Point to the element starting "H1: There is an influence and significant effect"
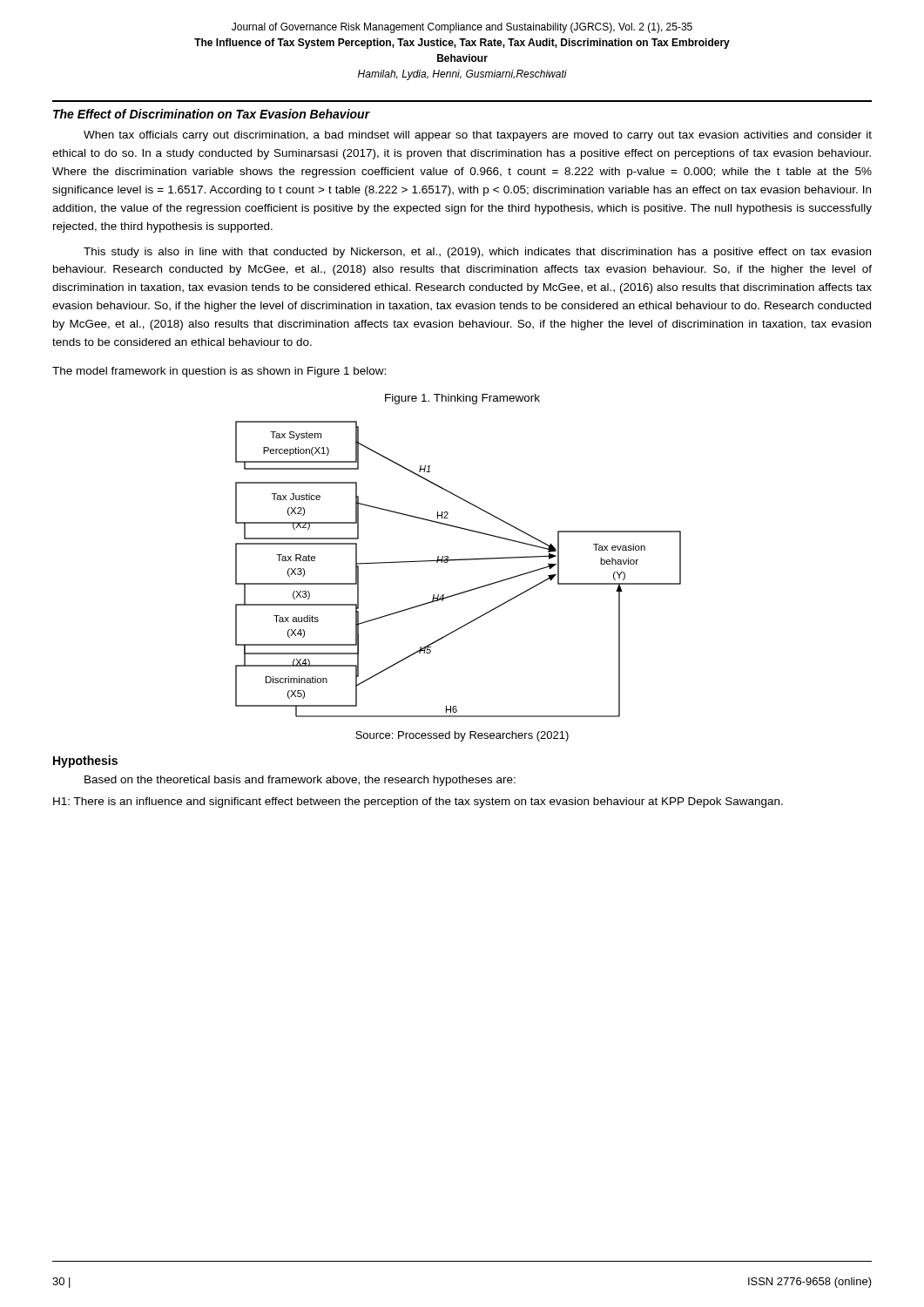The height and width of the screenshot is (1307, 924). pos(462,802)
